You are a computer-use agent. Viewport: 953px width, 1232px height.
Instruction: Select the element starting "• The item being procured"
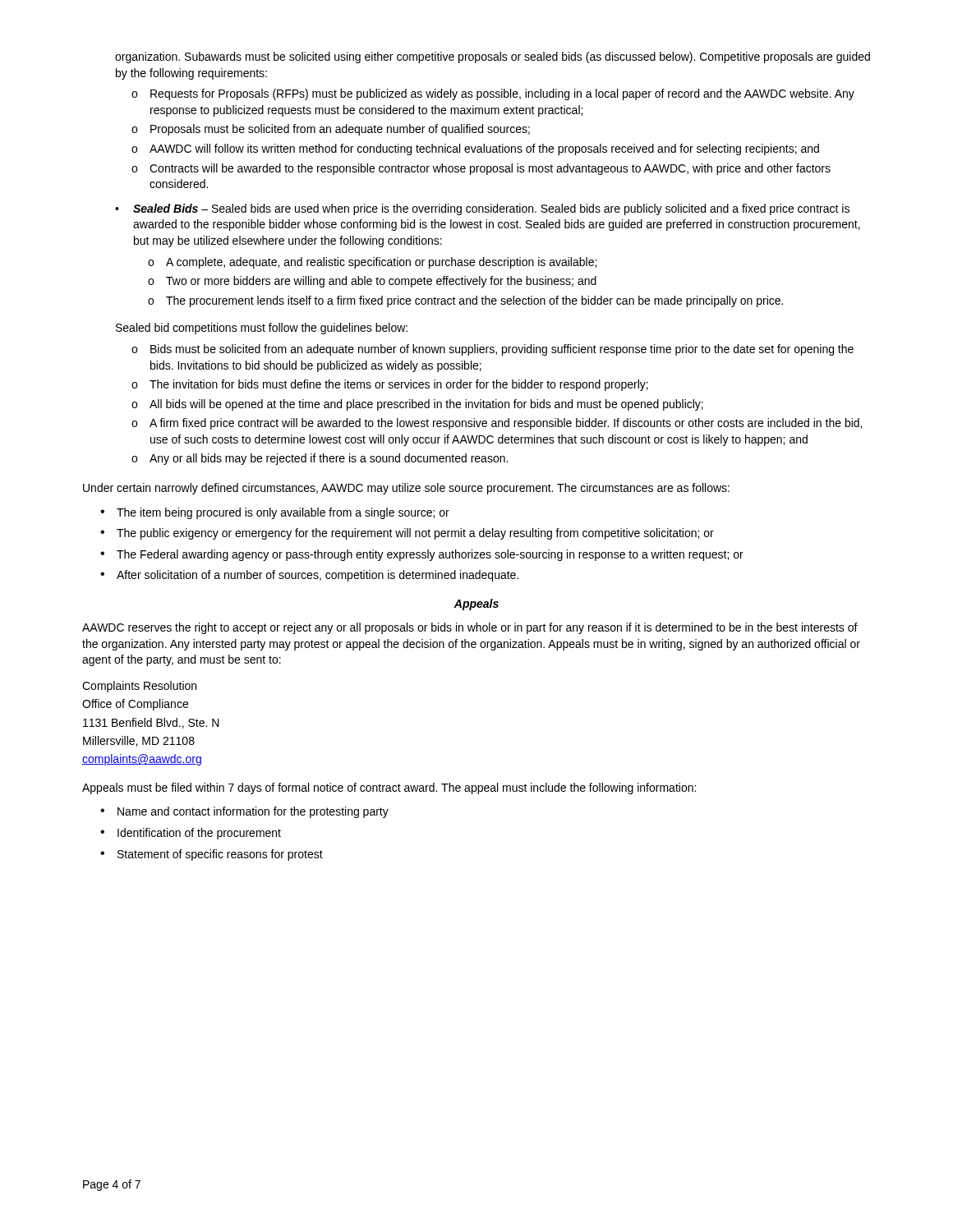pyautogui.click(x=275, y=512)
